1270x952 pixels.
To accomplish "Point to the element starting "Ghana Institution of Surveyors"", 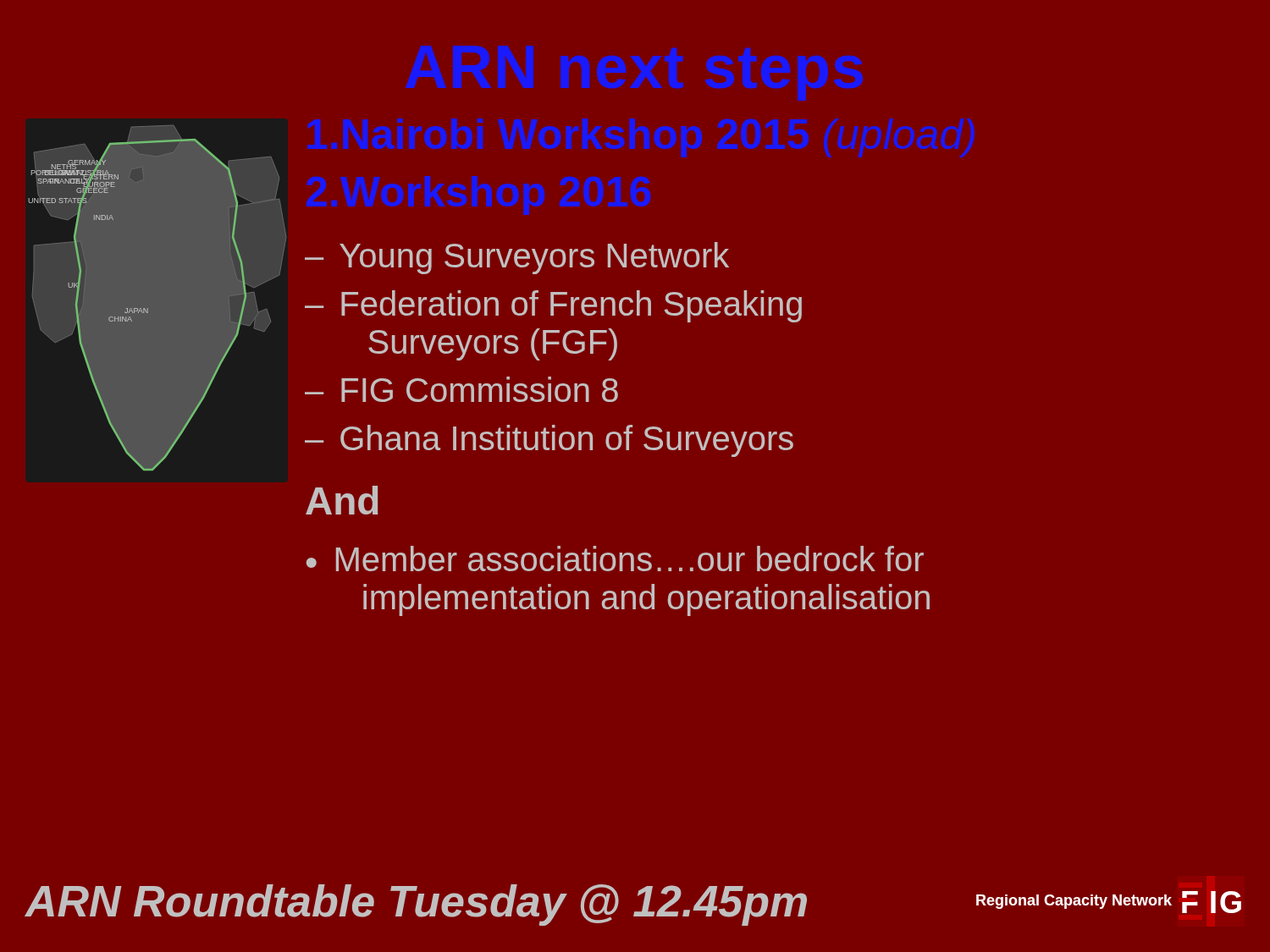I will tap(567, 438).
